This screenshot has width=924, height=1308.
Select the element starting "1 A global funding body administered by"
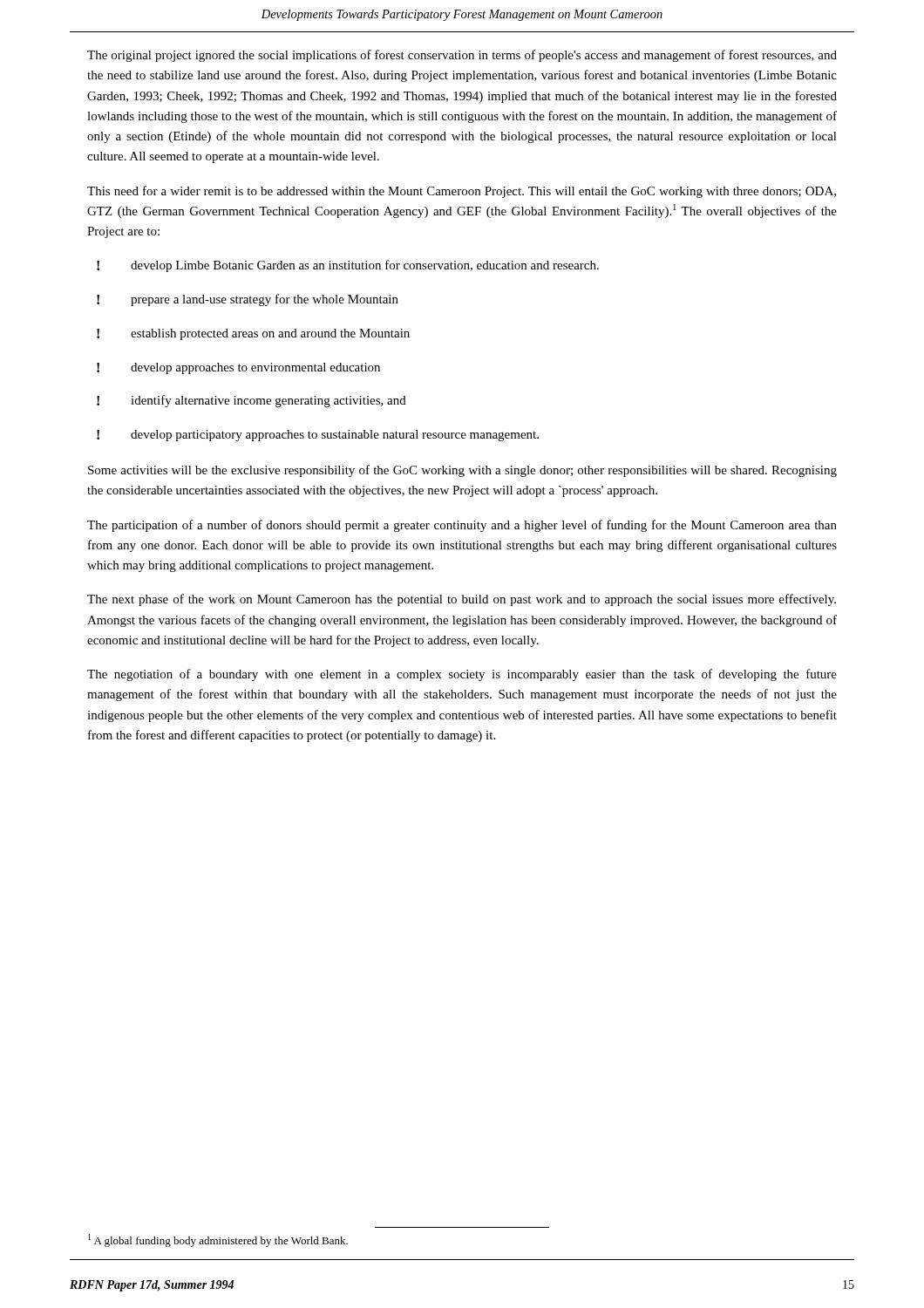pyautogui.click(x=462, y=1238)
